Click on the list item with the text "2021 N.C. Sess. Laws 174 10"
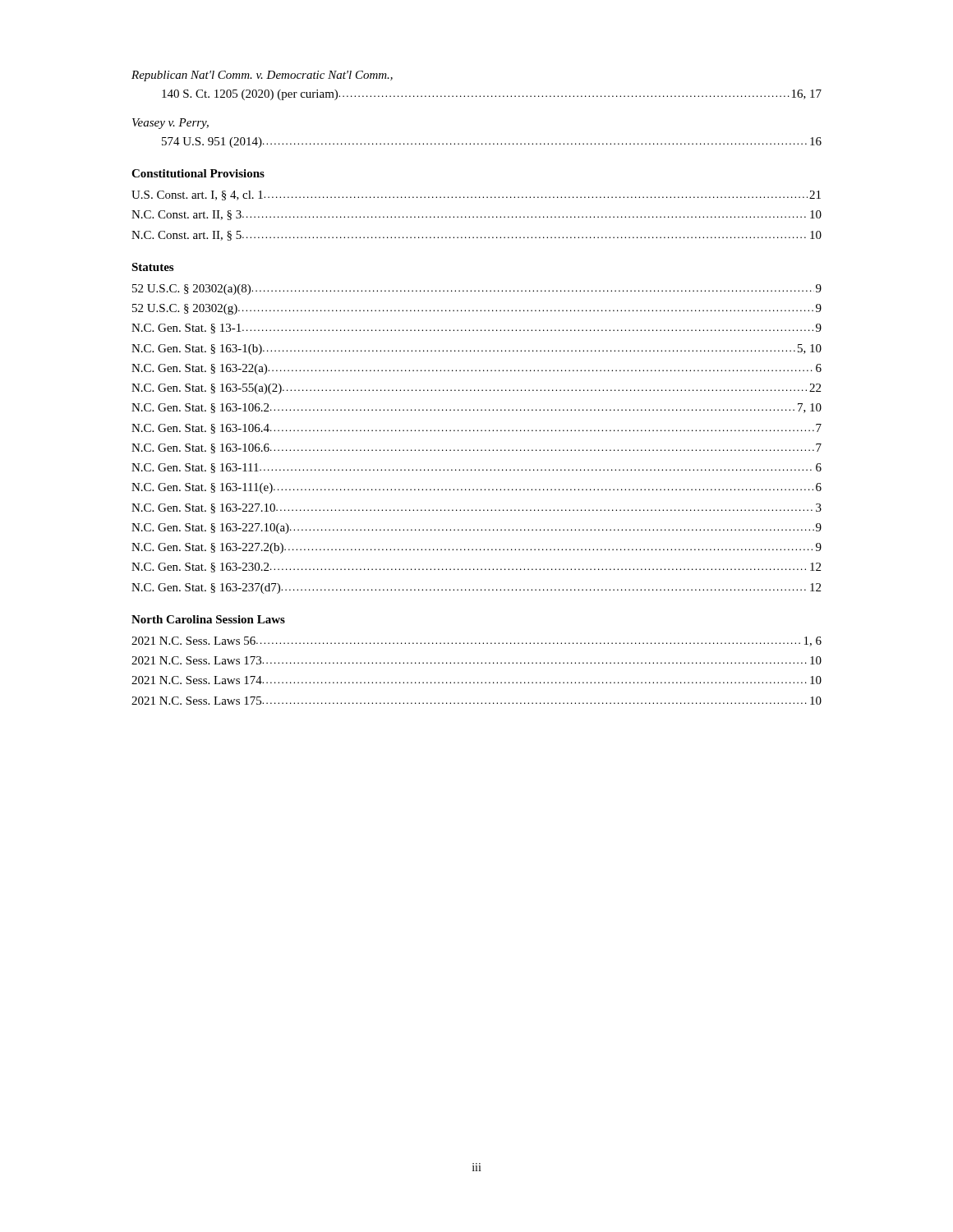Image resolution: width=953 pixels, height=1232 pixels. click(x=476, y=681)
